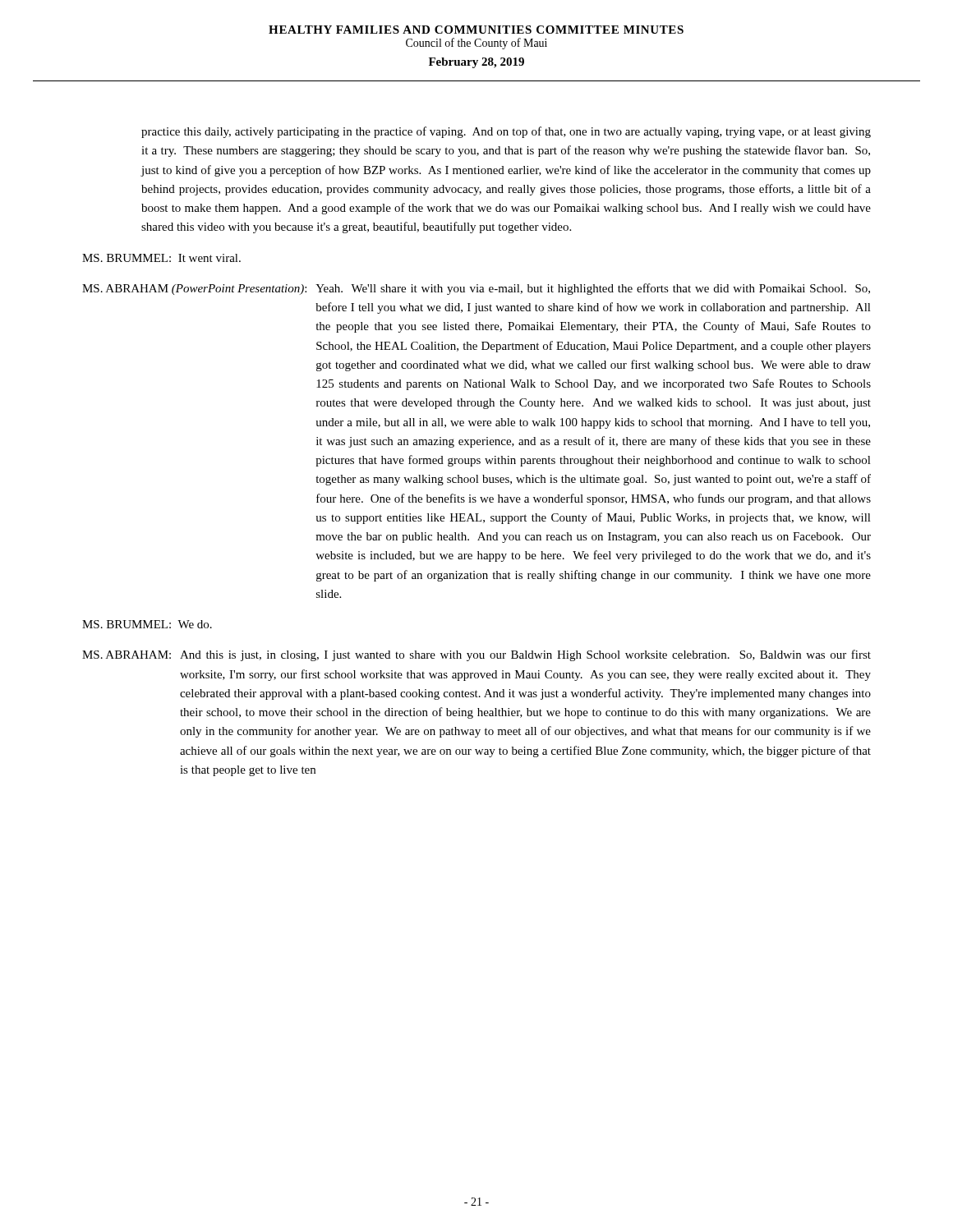The width and height of the screenshot is (953, 1232).
Task: Locate the text block containing "practice this daily, actively participating in the"
Action: pos(506,179)
